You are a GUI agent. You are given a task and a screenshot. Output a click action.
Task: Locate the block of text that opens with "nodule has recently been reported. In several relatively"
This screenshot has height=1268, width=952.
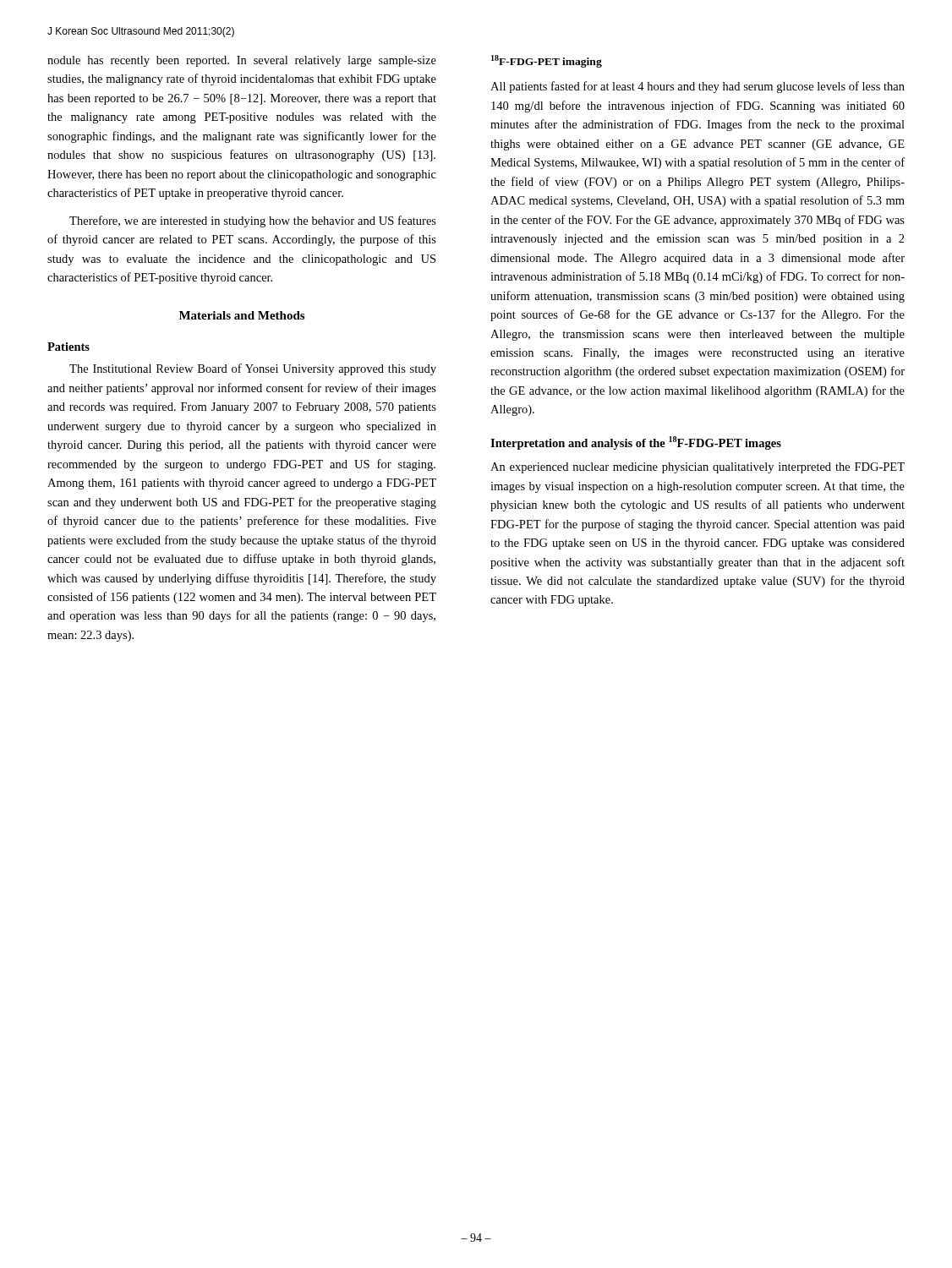(242, 127)
